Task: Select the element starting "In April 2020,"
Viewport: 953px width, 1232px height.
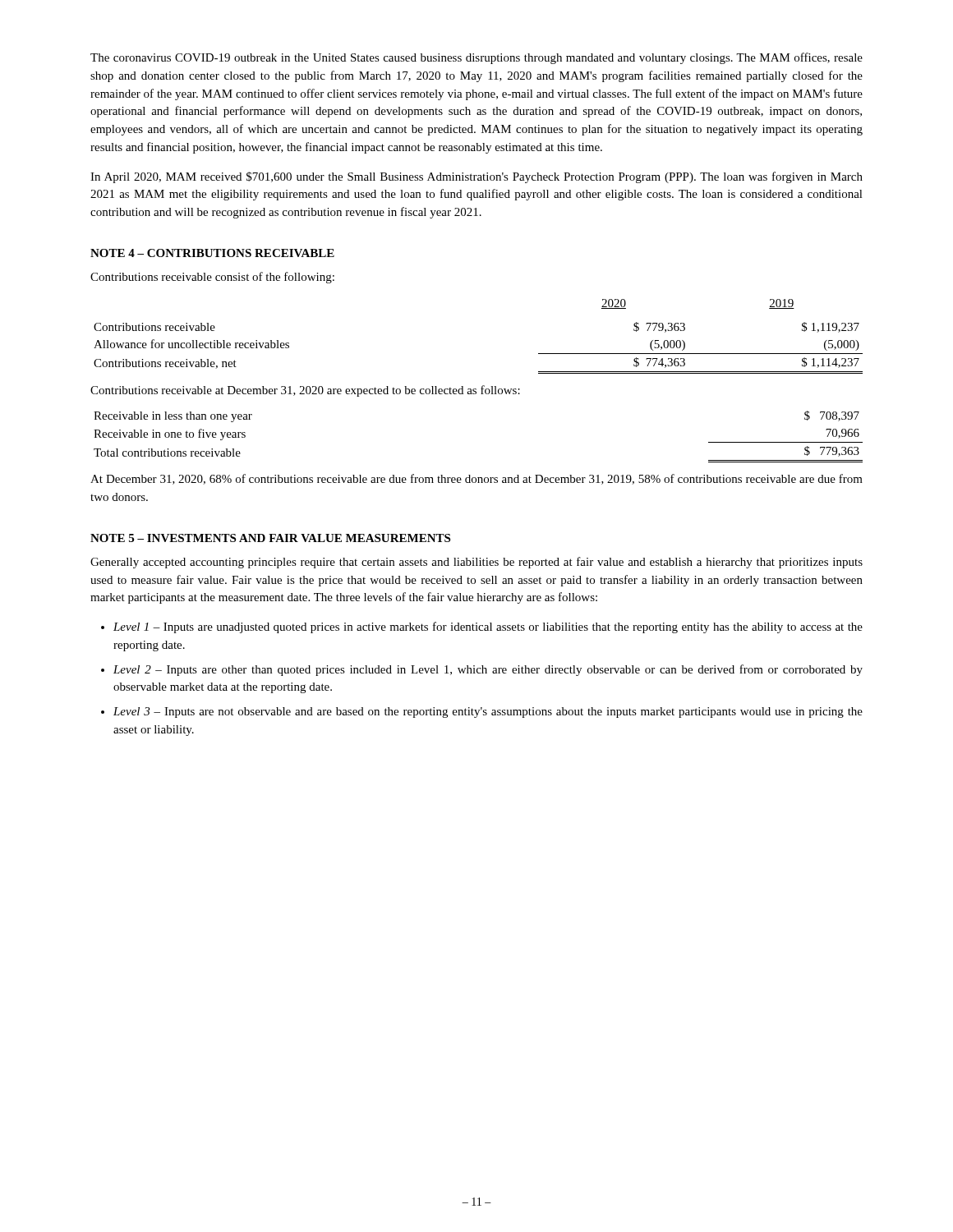Action: pos(476,195)
